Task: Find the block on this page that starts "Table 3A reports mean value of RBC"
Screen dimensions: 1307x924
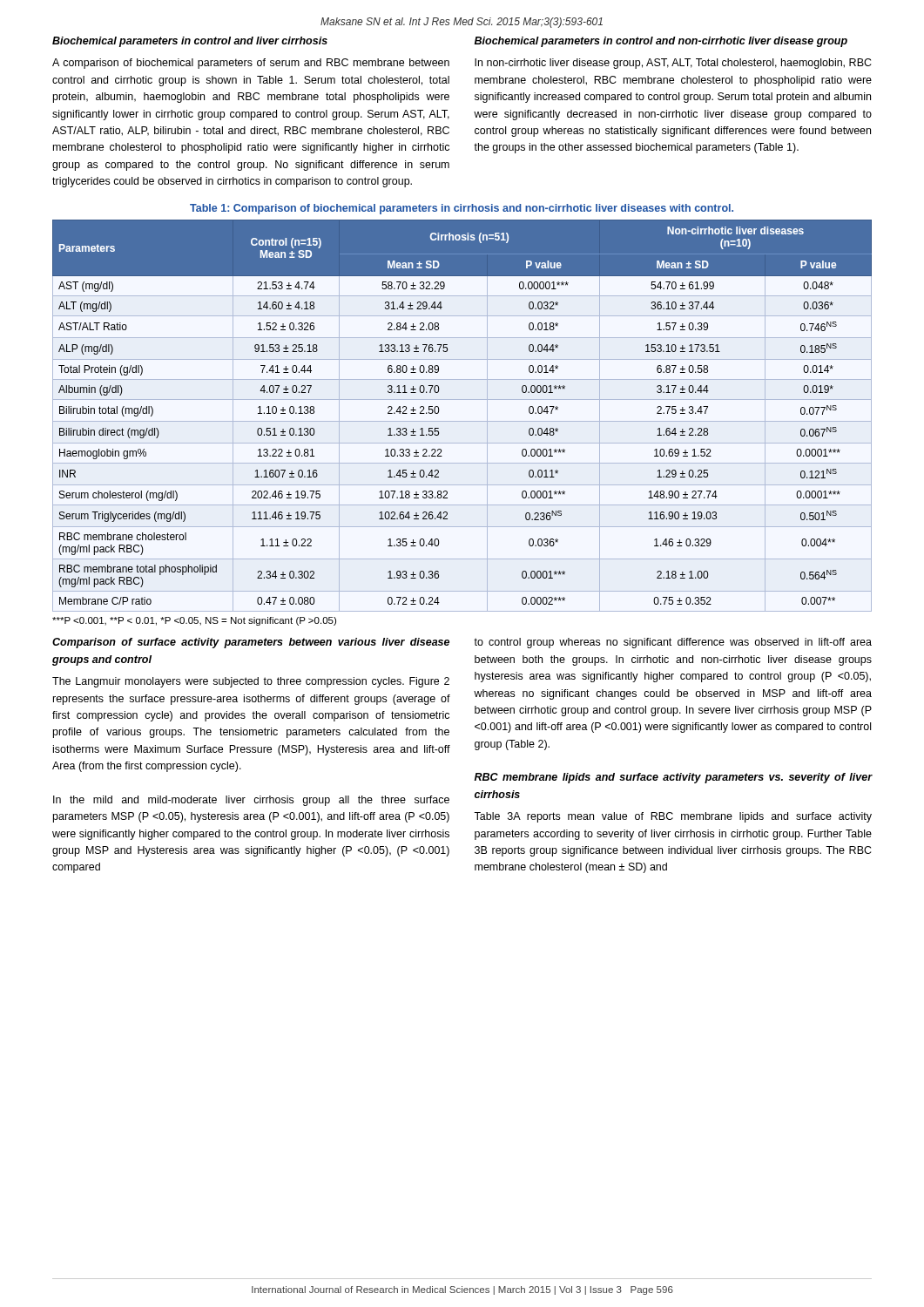Action: (673, 842)
